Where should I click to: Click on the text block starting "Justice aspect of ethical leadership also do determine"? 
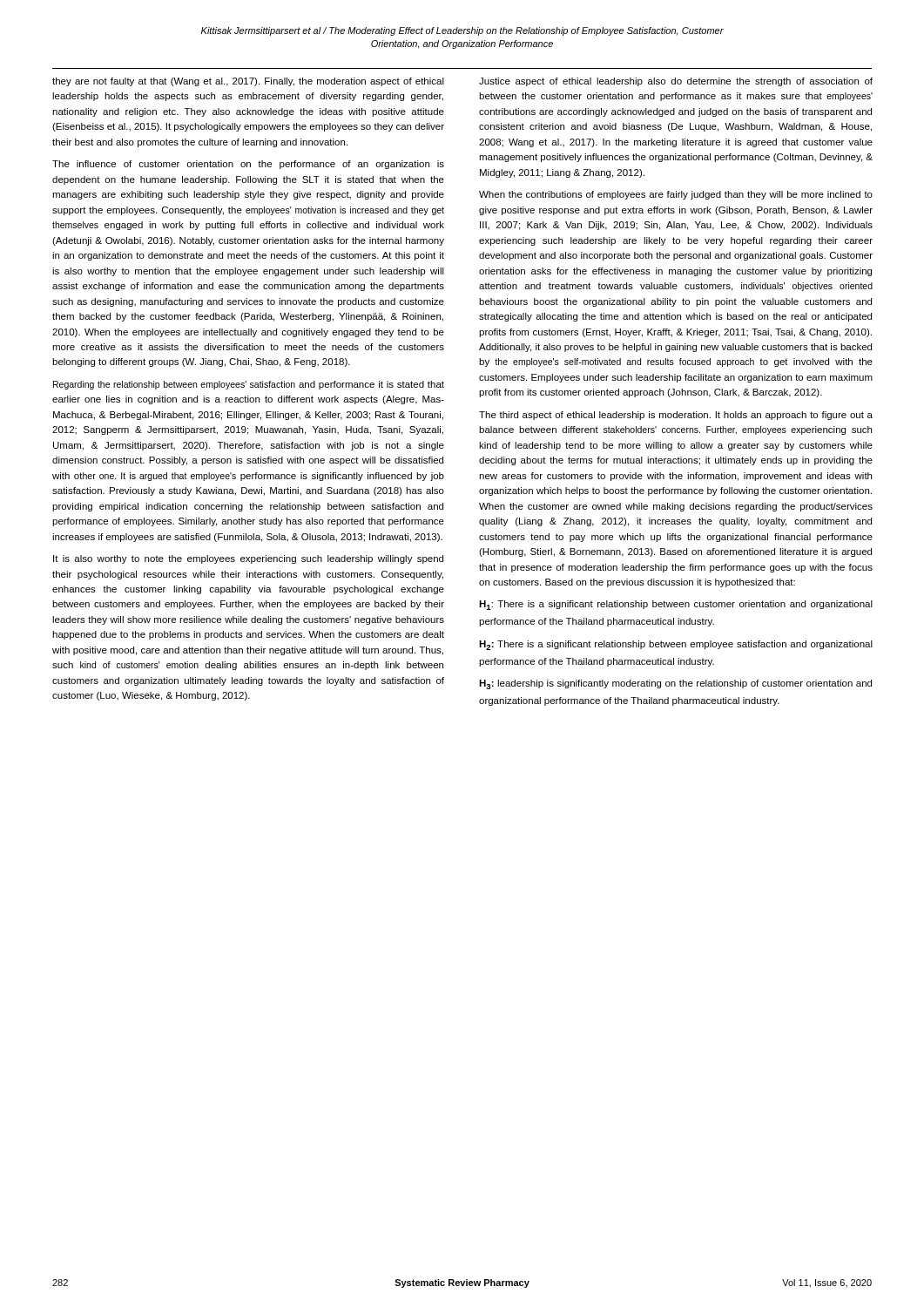676,127
